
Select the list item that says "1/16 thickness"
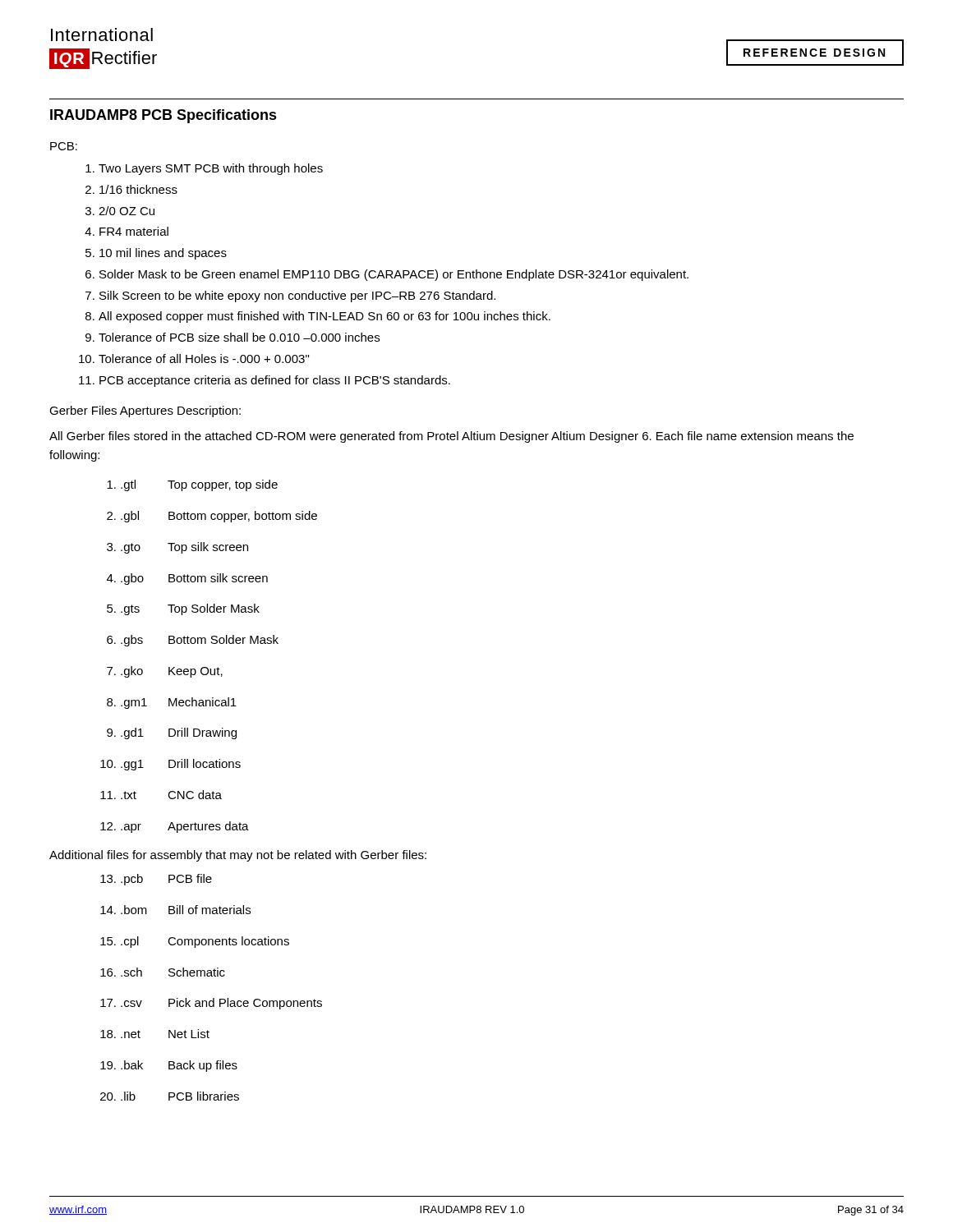pyautogui.click(x=131, y=189)
